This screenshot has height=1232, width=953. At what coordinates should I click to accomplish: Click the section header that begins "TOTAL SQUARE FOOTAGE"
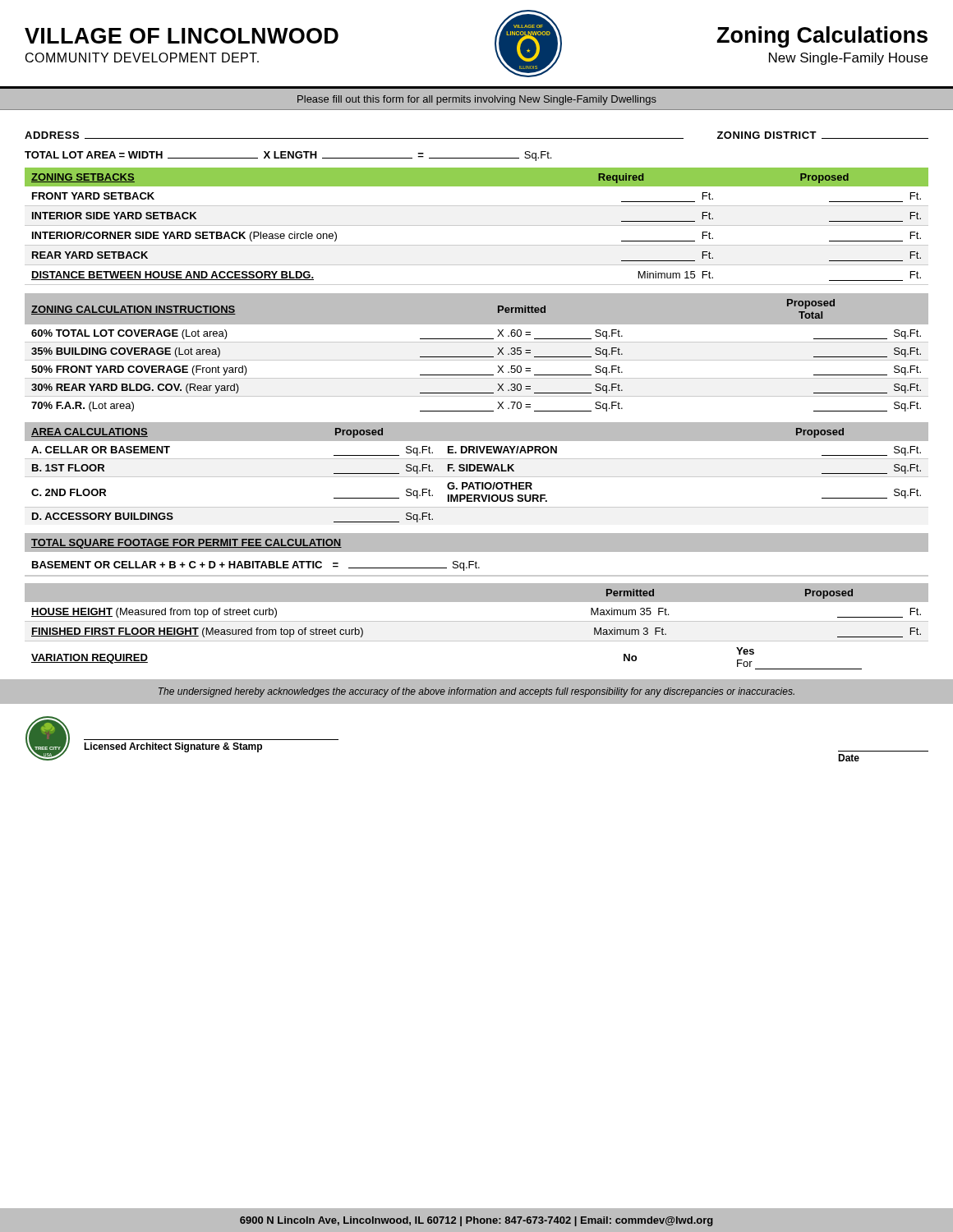click(186, 542)
